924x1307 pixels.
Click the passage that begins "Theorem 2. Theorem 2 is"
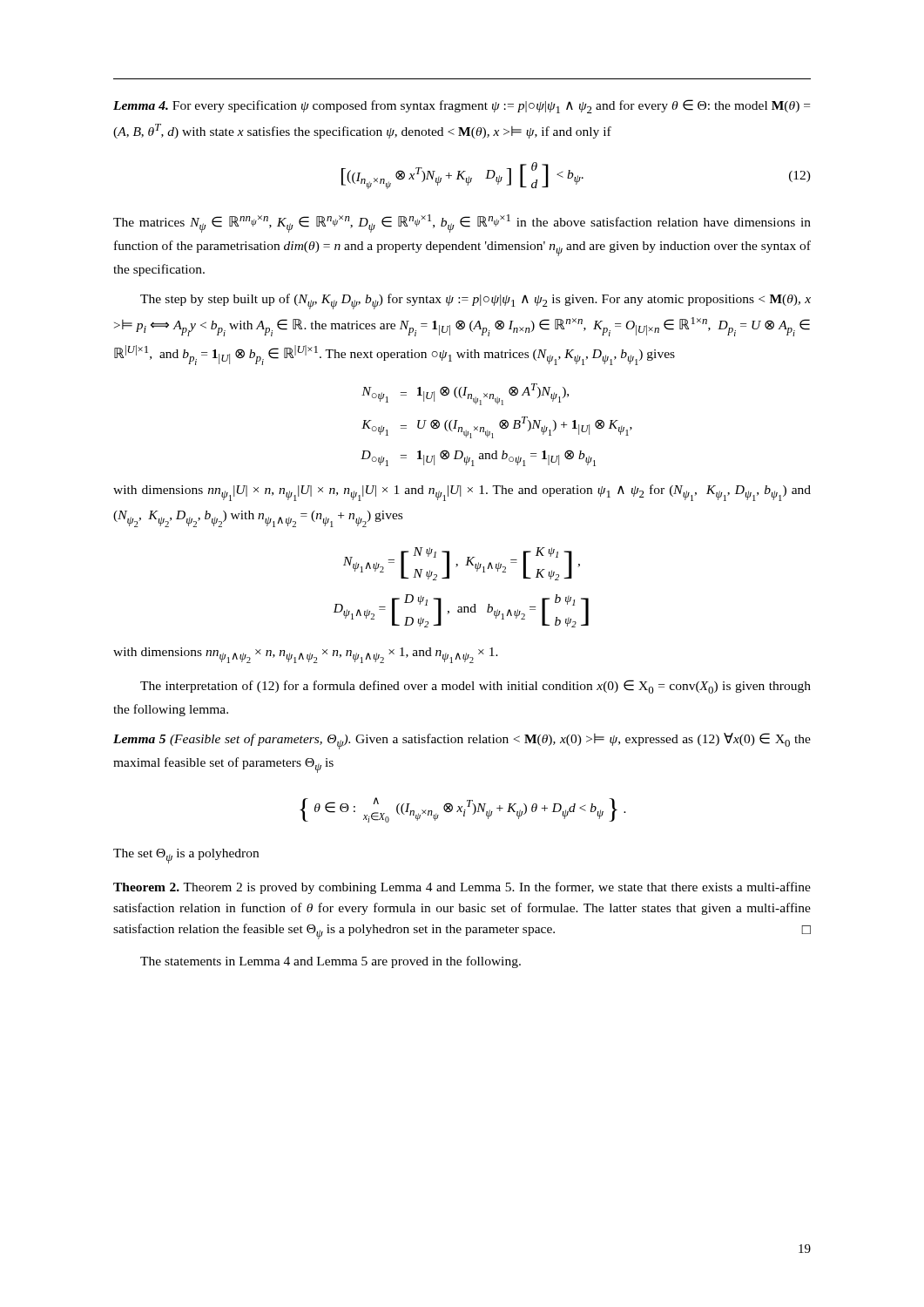coord(462,910)
